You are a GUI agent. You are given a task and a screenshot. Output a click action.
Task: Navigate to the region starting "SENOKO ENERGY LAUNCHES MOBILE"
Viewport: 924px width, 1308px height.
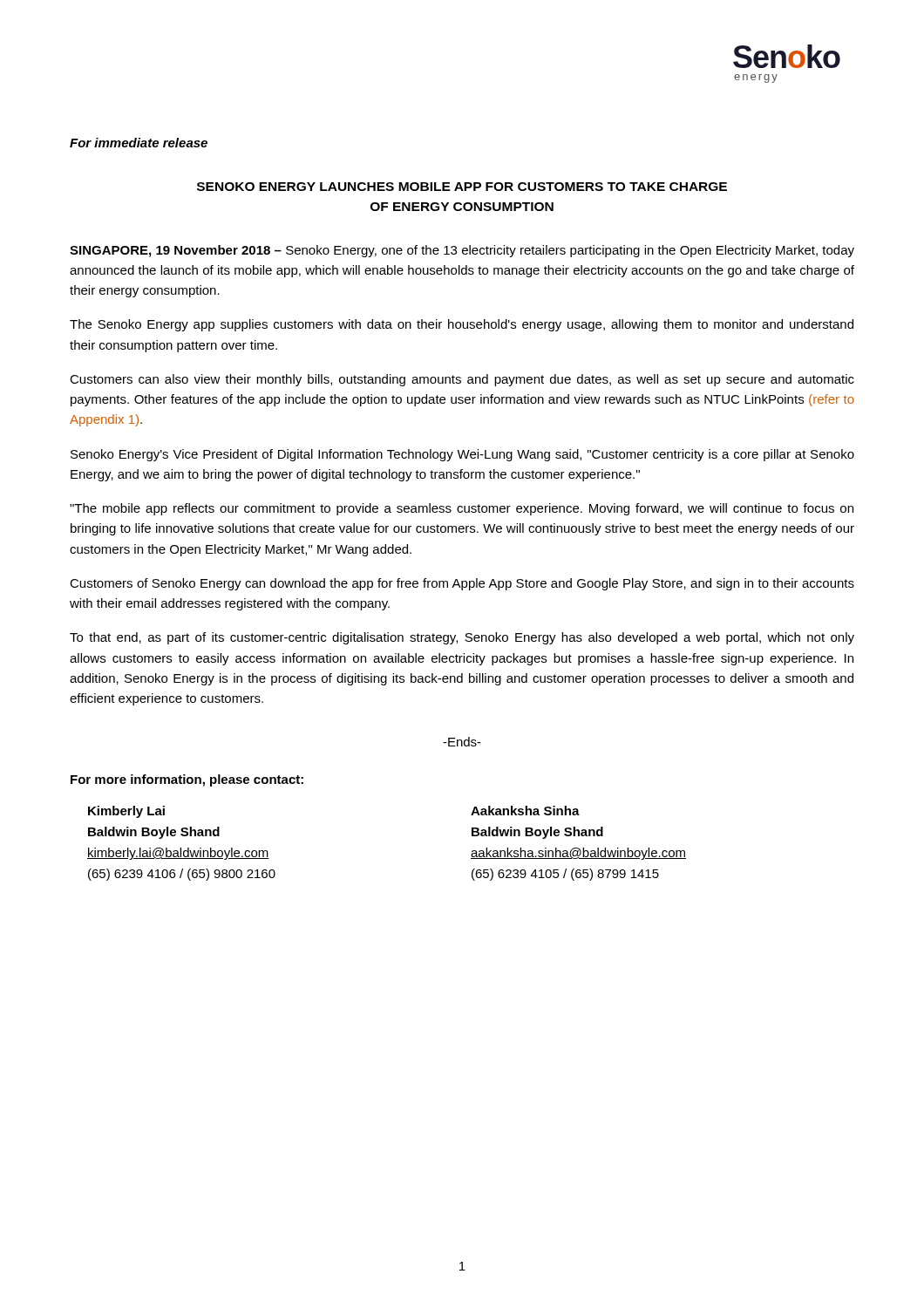tap(462, 196)
